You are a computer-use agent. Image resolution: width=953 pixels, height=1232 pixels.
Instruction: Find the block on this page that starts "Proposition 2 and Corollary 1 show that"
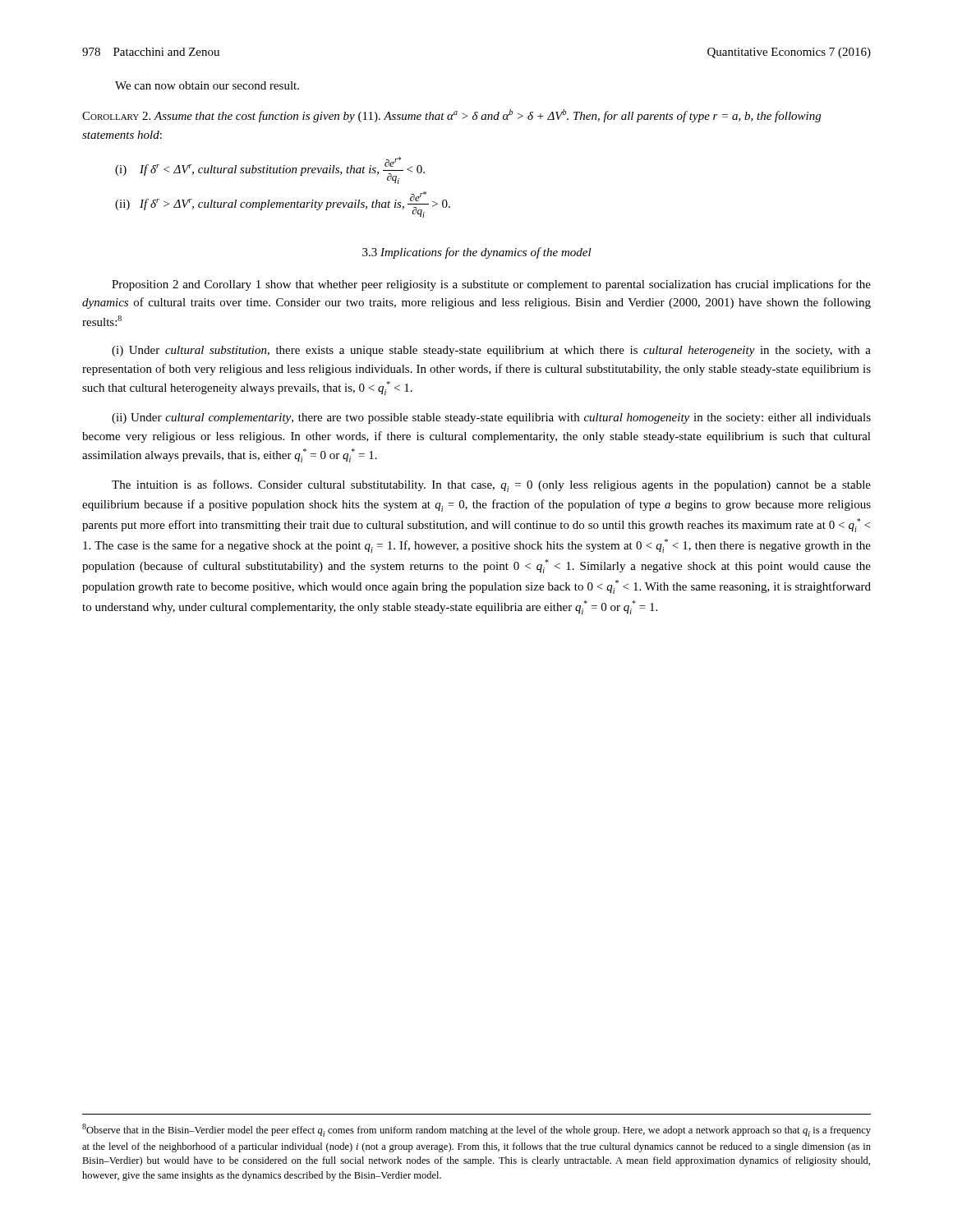tap(476, 303)
